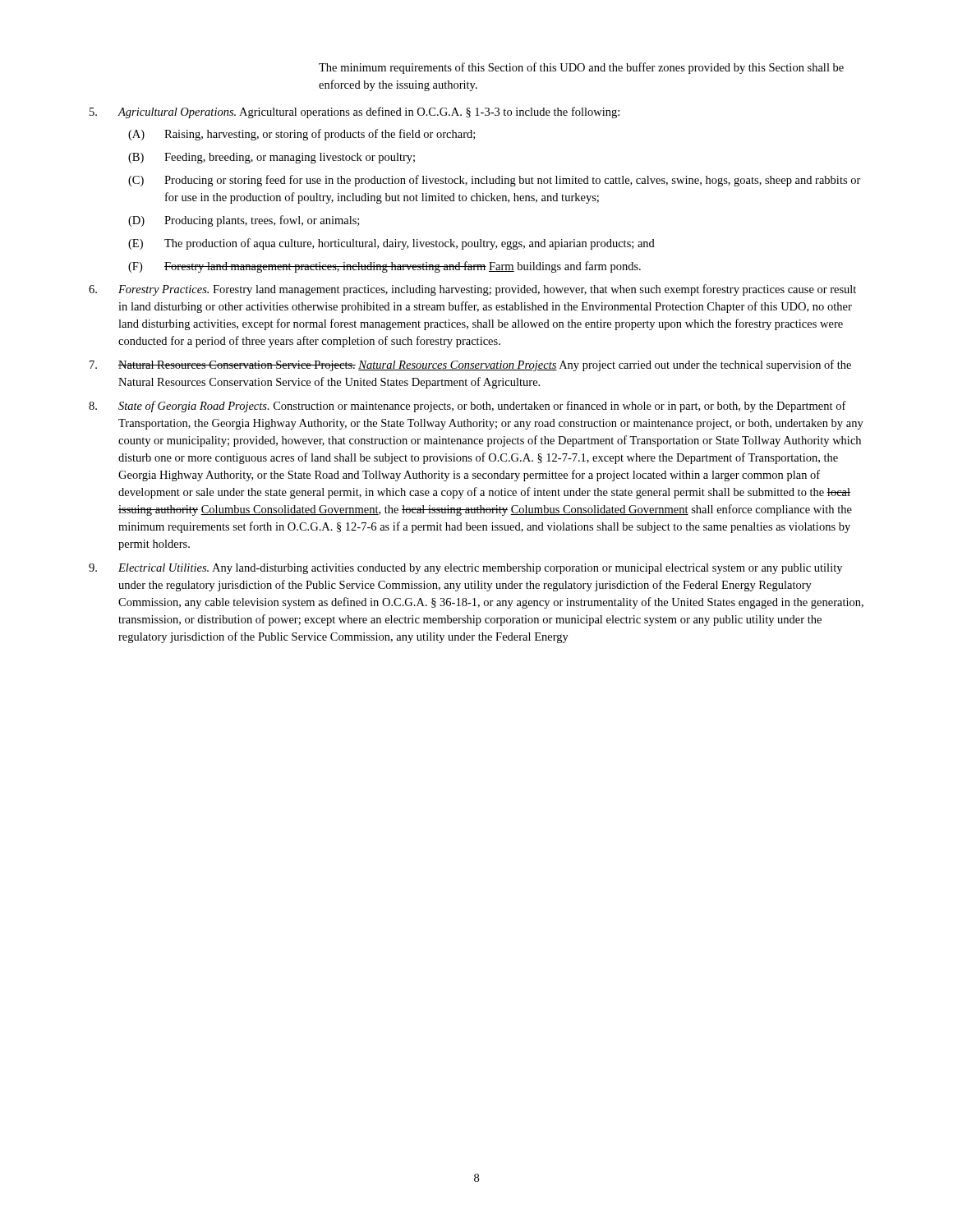Screen dimensions: 1232x953
Task: Where is the passage that starts "9. Electrical Utilities."?
Action: (476, 603)
